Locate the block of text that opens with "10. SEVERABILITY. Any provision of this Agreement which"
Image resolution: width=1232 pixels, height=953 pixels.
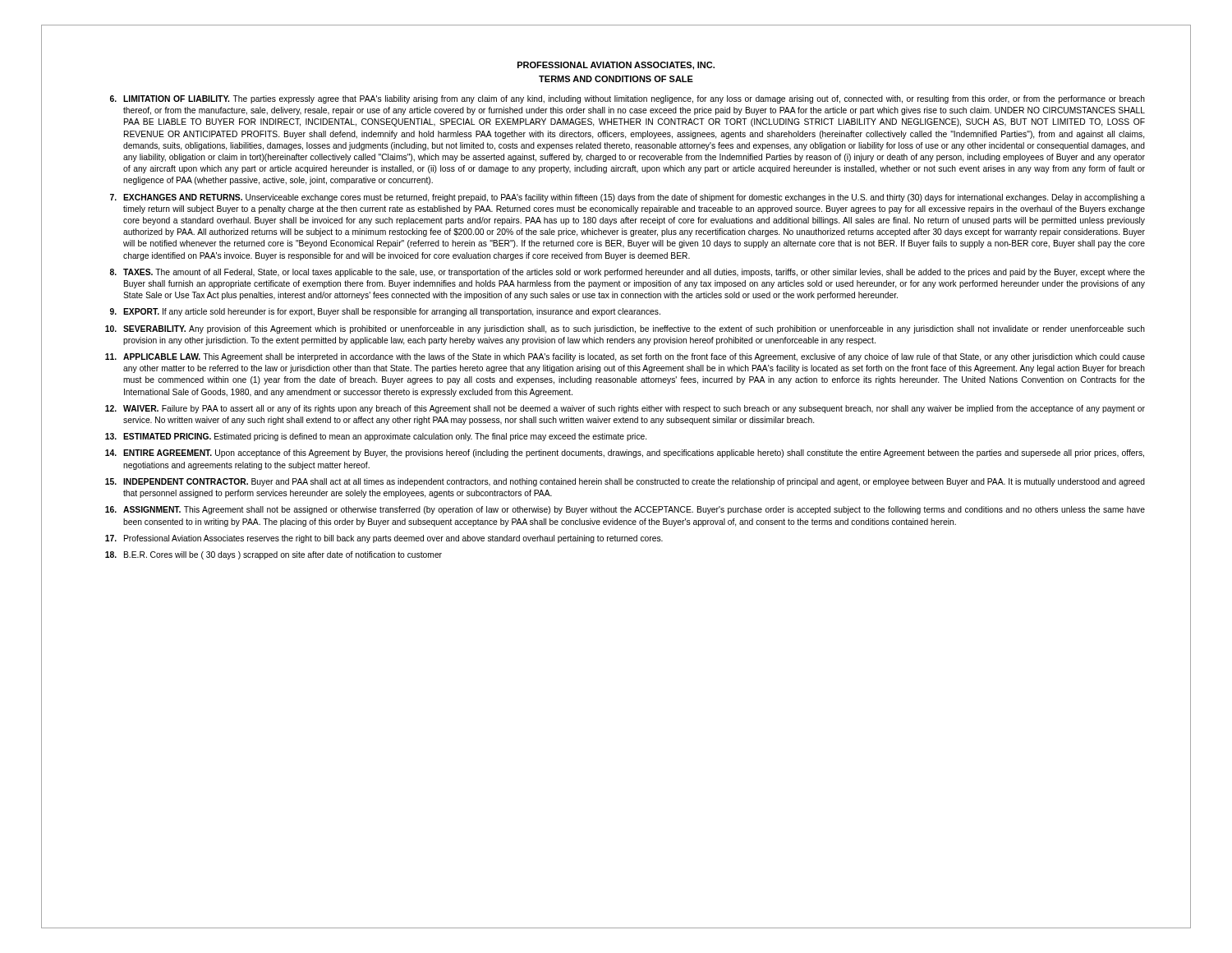[x=616, y=335]
